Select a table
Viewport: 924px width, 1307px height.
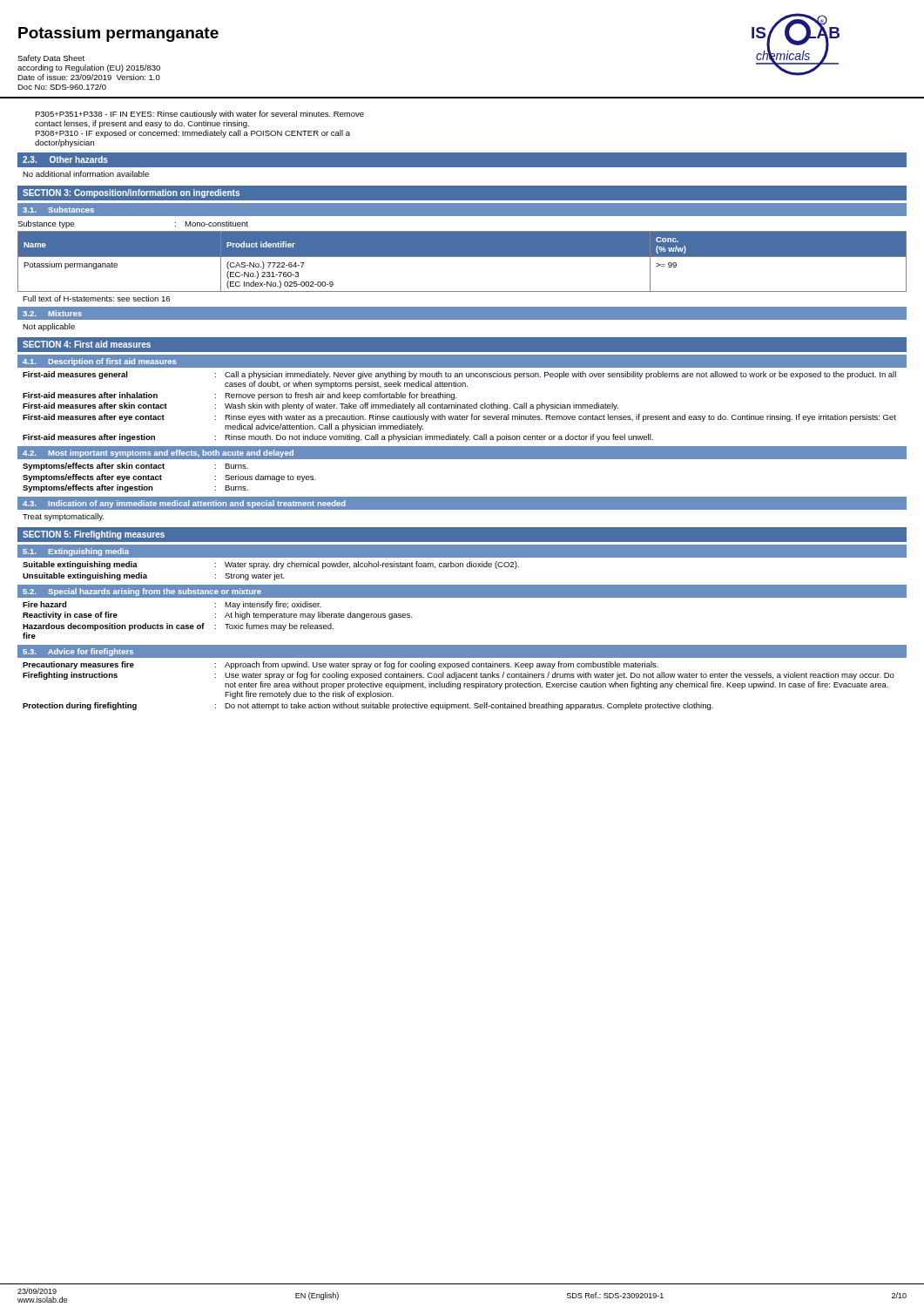click(x=462, y=262)
